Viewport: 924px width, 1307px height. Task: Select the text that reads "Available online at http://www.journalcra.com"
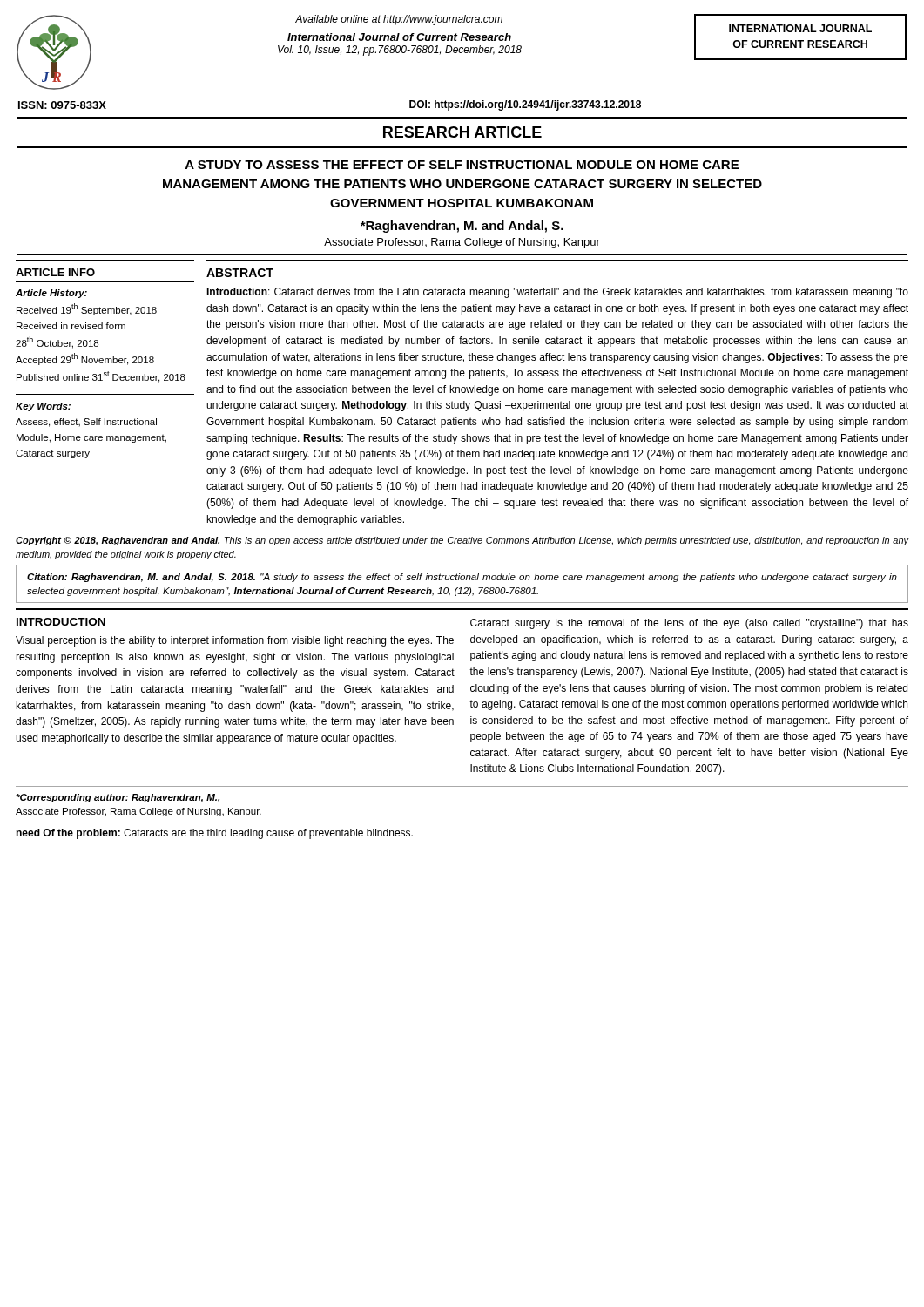[399, 19]
